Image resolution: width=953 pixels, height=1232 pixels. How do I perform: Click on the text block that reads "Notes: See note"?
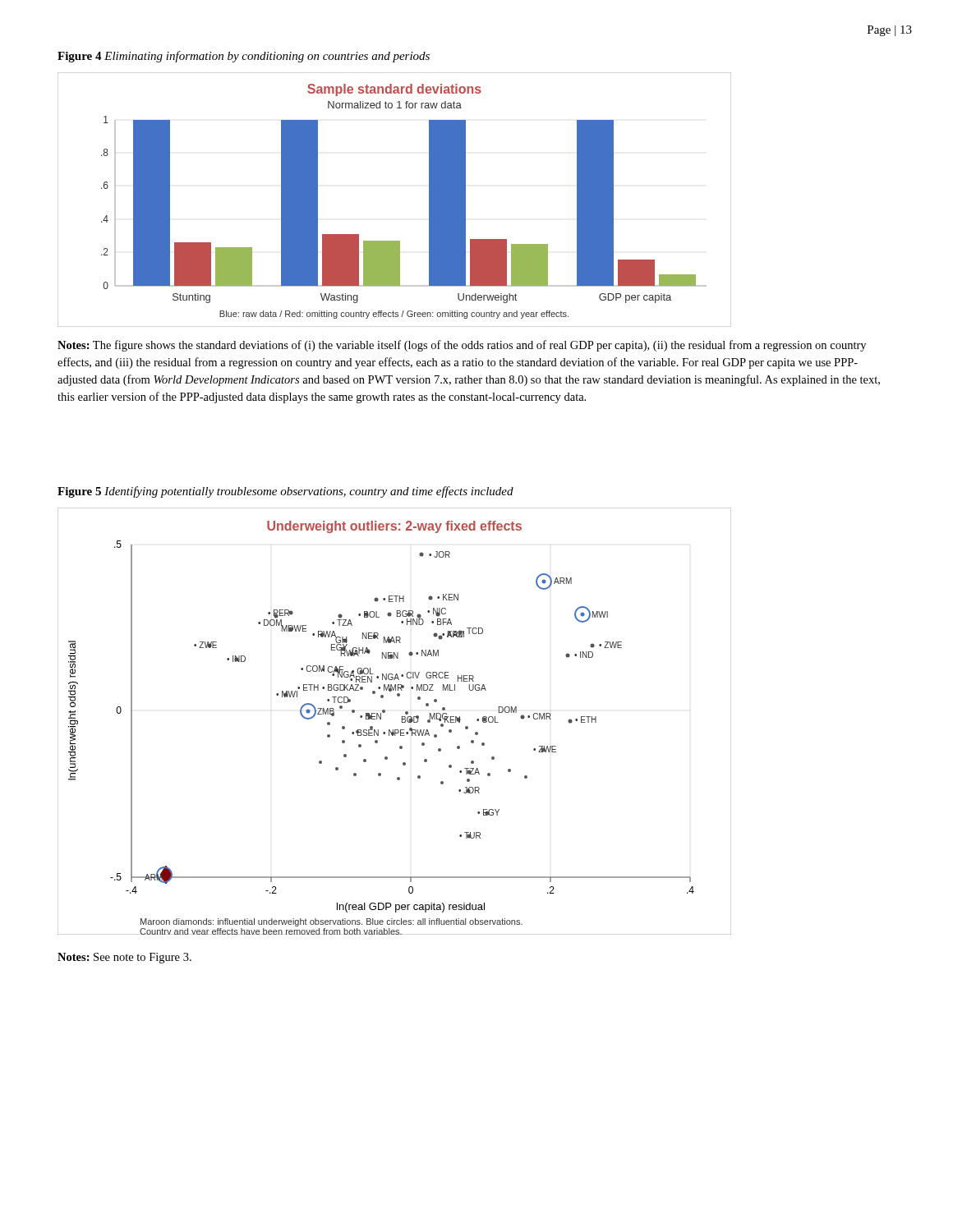click(x=125, y=957)
